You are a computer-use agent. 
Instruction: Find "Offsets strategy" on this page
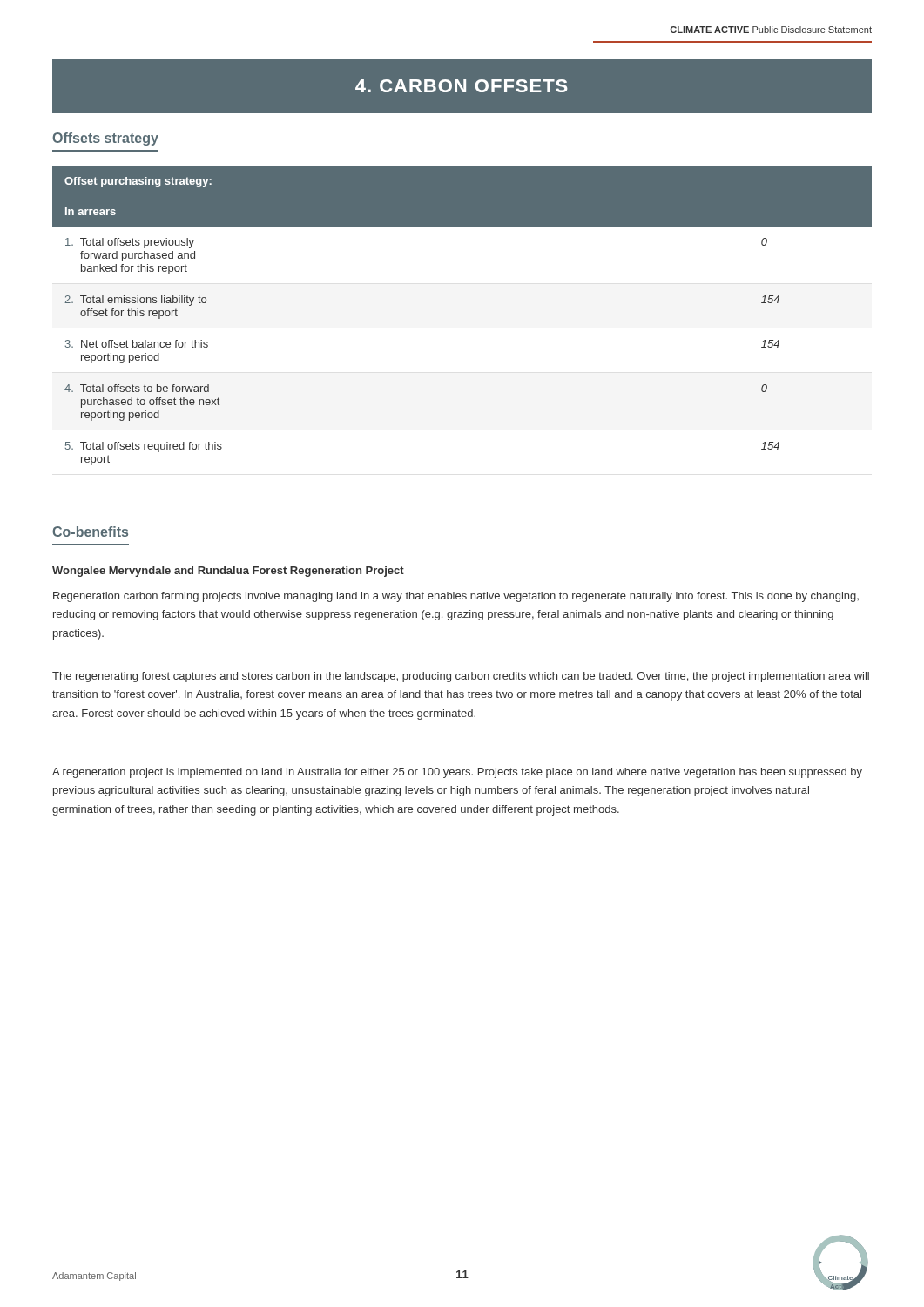pyautogui.click(x=105, y=141)
